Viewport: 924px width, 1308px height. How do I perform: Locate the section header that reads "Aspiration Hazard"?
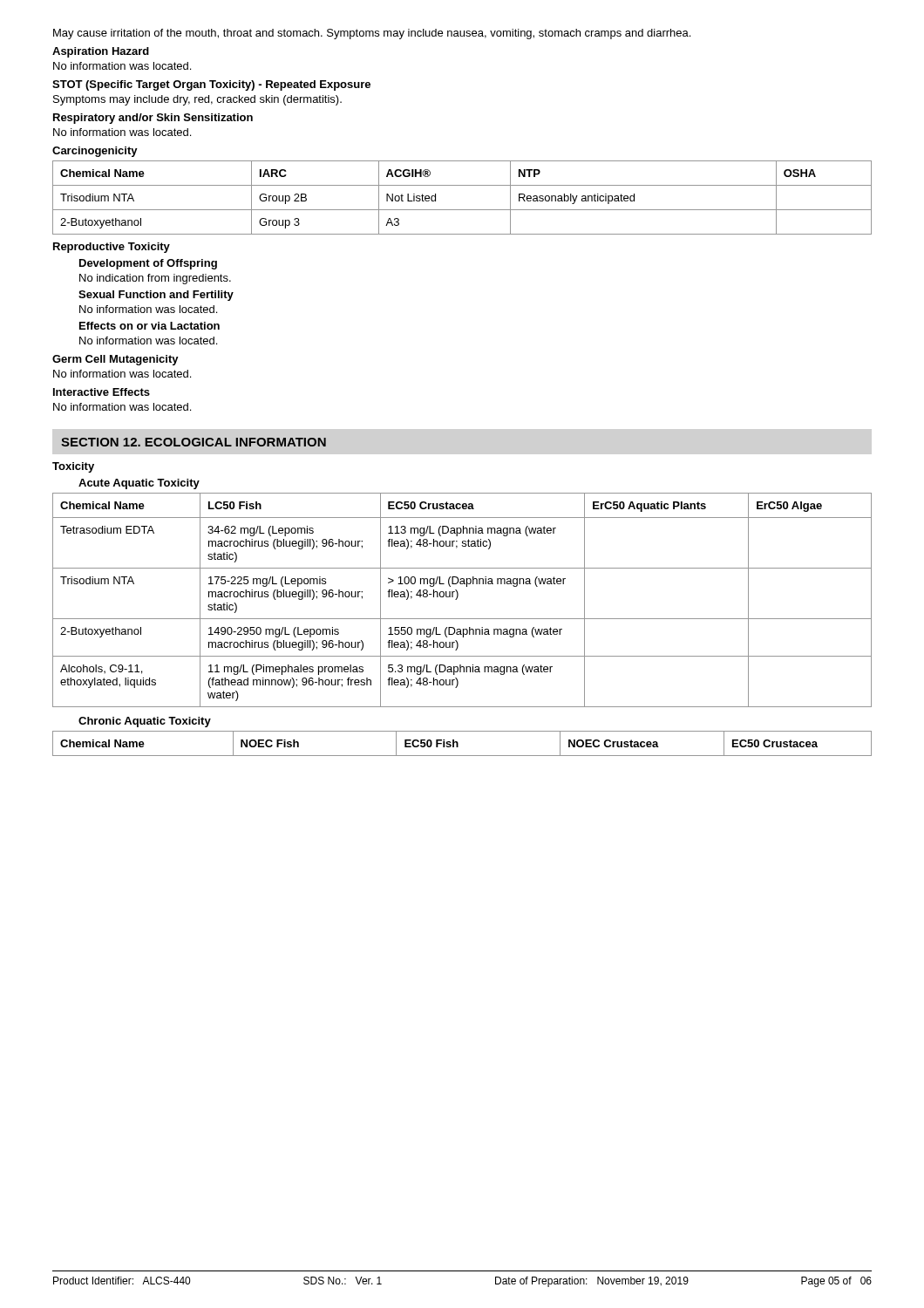[101, 51]
